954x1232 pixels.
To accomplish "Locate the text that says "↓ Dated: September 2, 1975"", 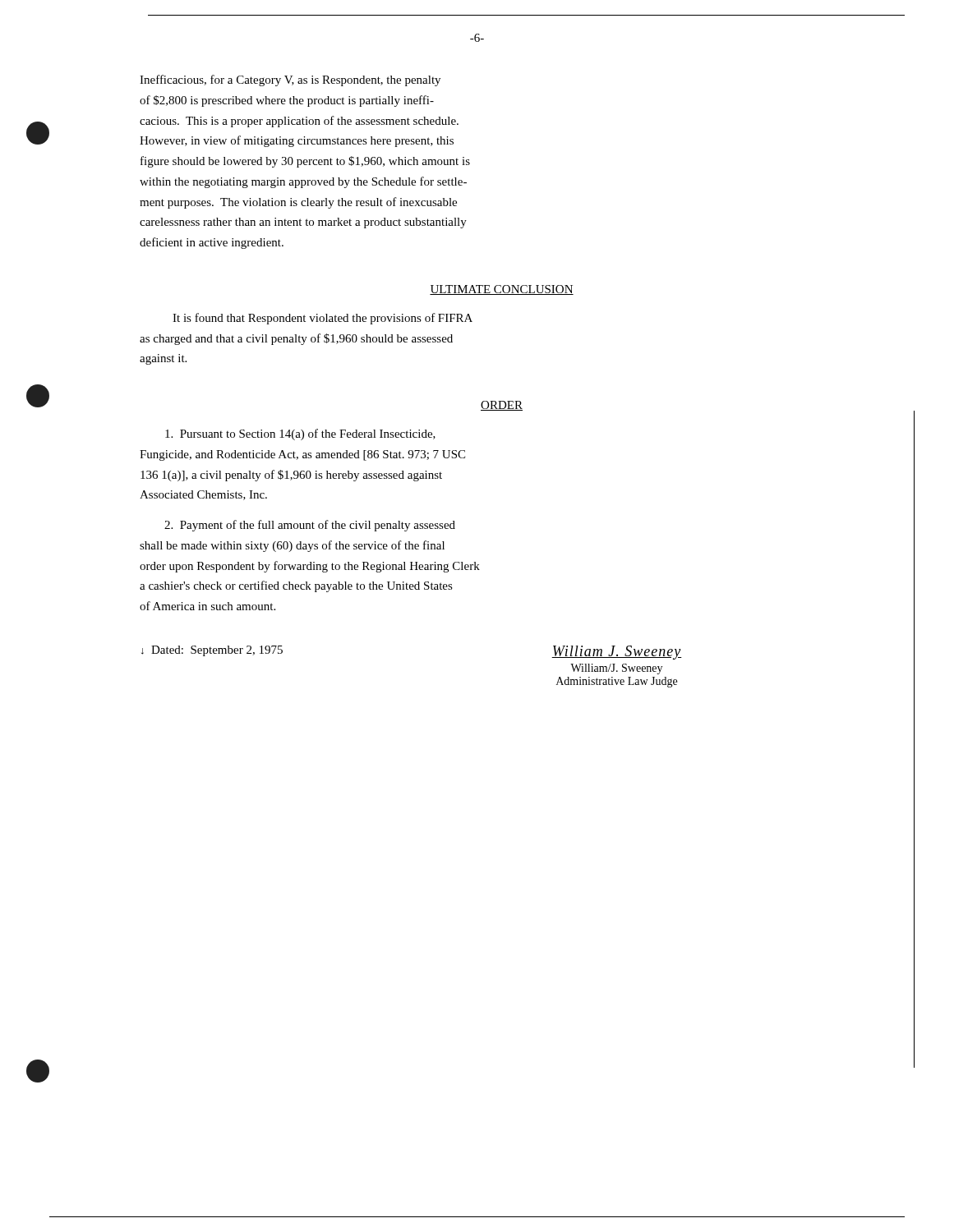I will [211, 649].
